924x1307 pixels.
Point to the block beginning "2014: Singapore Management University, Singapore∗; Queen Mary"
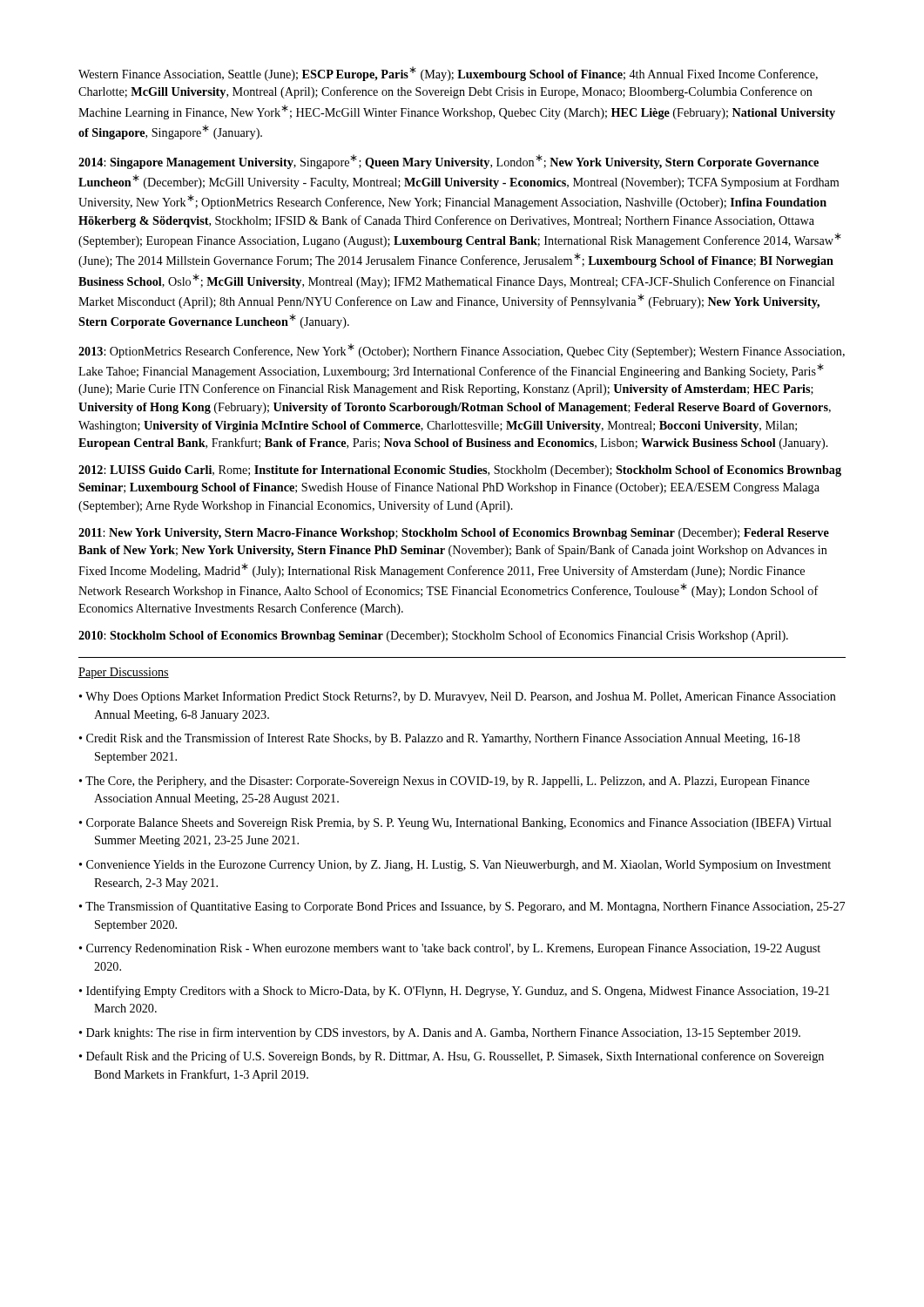pos(460,240)
